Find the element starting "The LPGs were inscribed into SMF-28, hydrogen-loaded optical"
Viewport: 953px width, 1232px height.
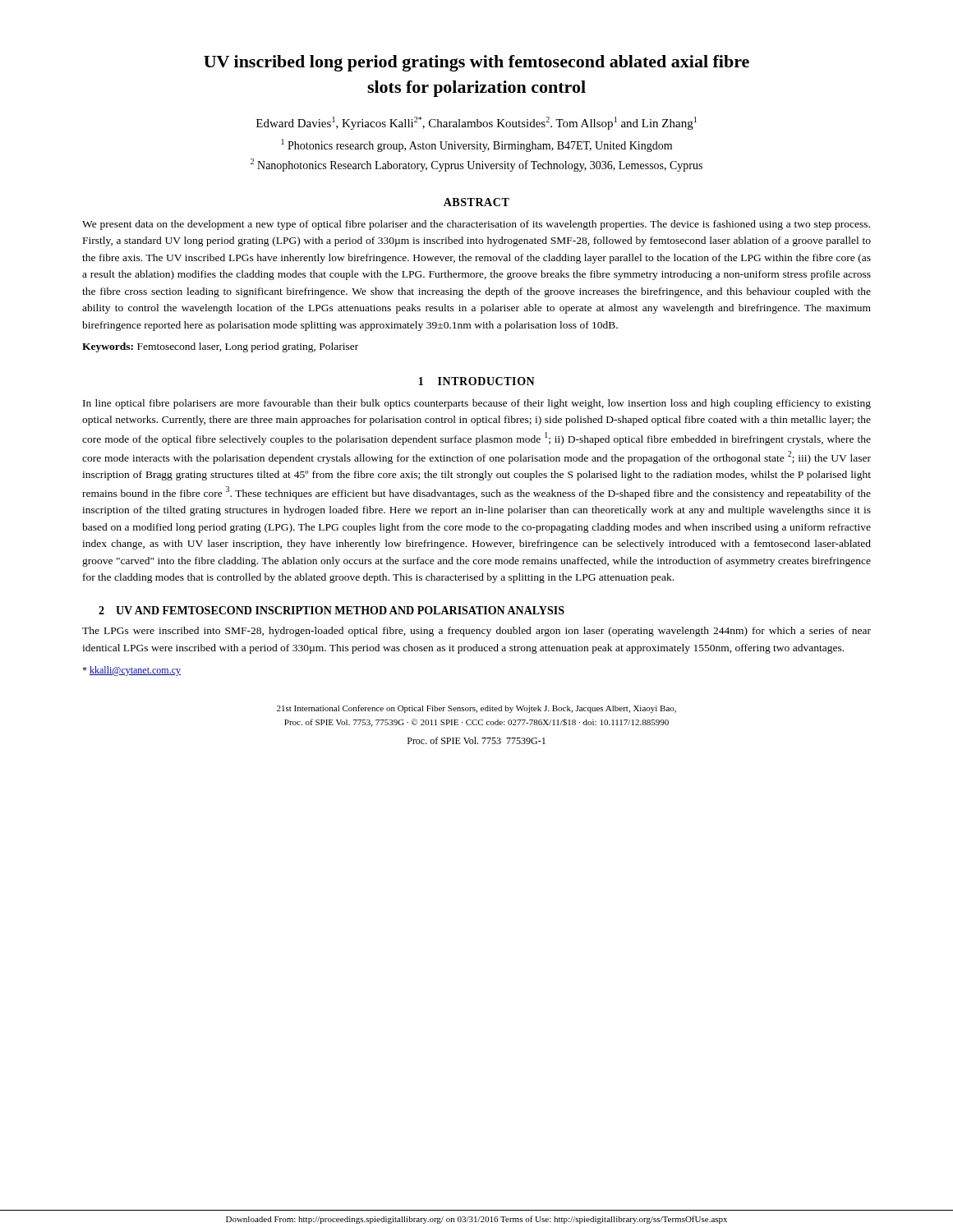tap(476, 639)
